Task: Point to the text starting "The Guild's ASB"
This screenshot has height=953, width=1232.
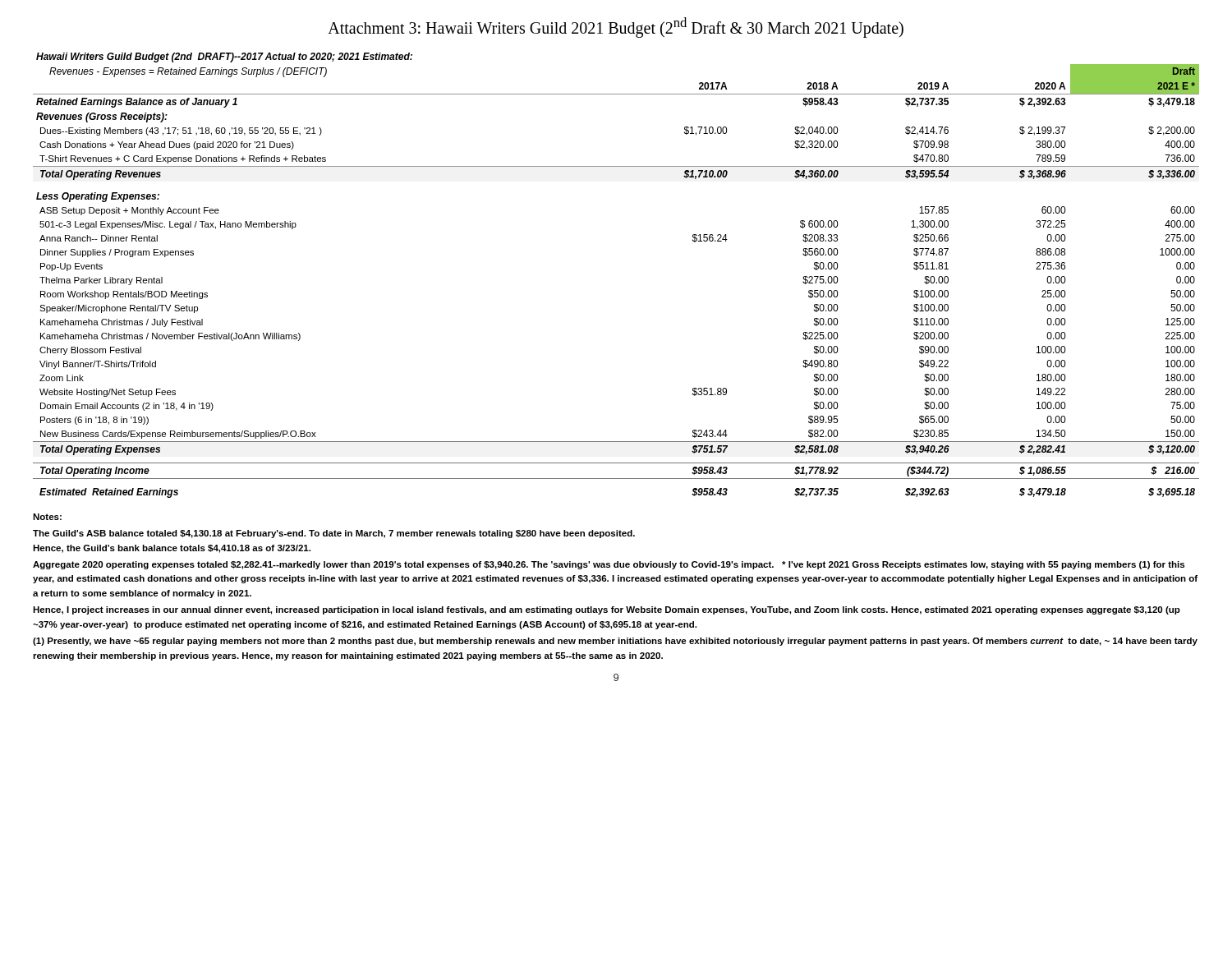Action: (334, 533)
